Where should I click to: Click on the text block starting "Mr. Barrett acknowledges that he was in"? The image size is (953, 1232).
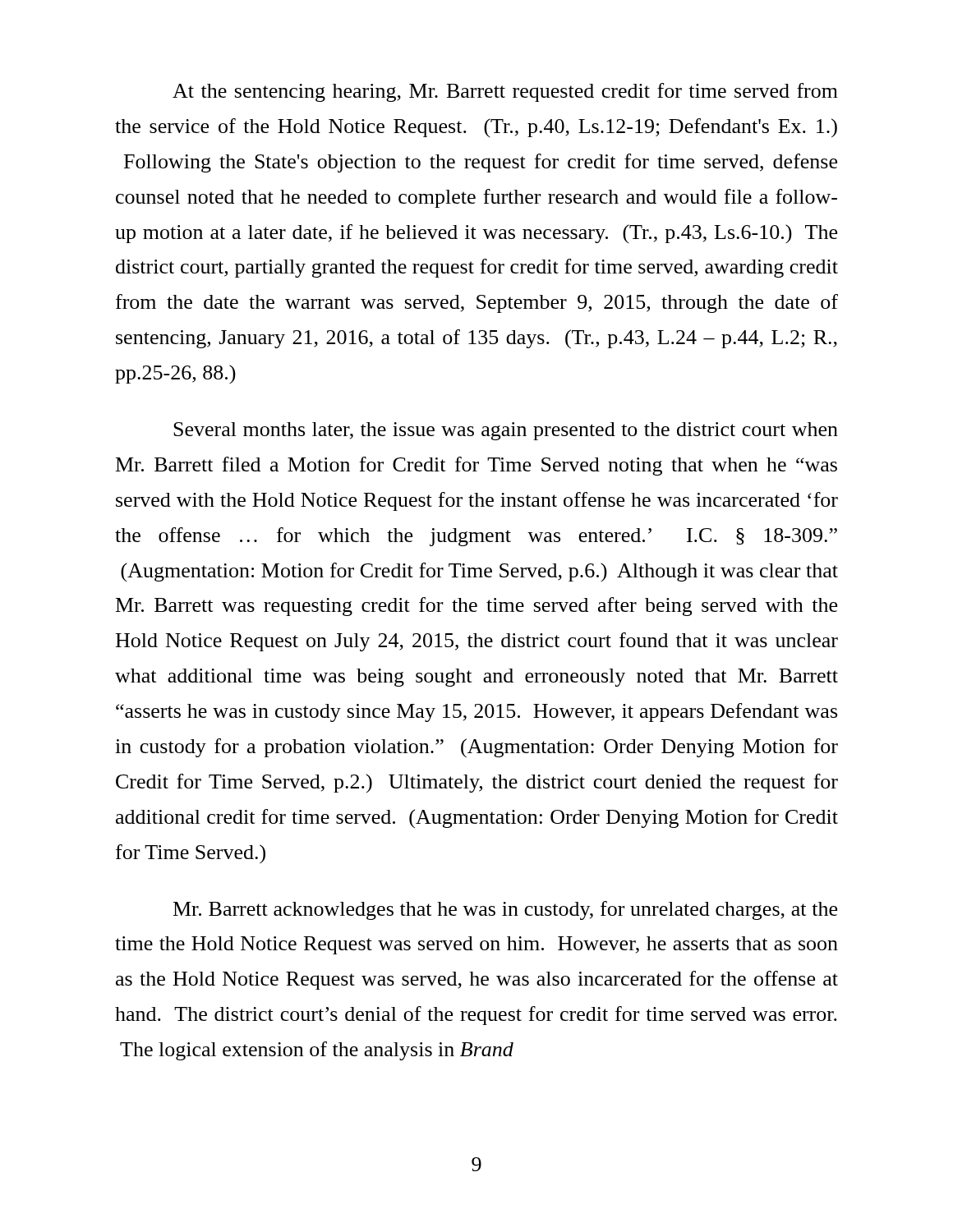click(x=476, y=979)
